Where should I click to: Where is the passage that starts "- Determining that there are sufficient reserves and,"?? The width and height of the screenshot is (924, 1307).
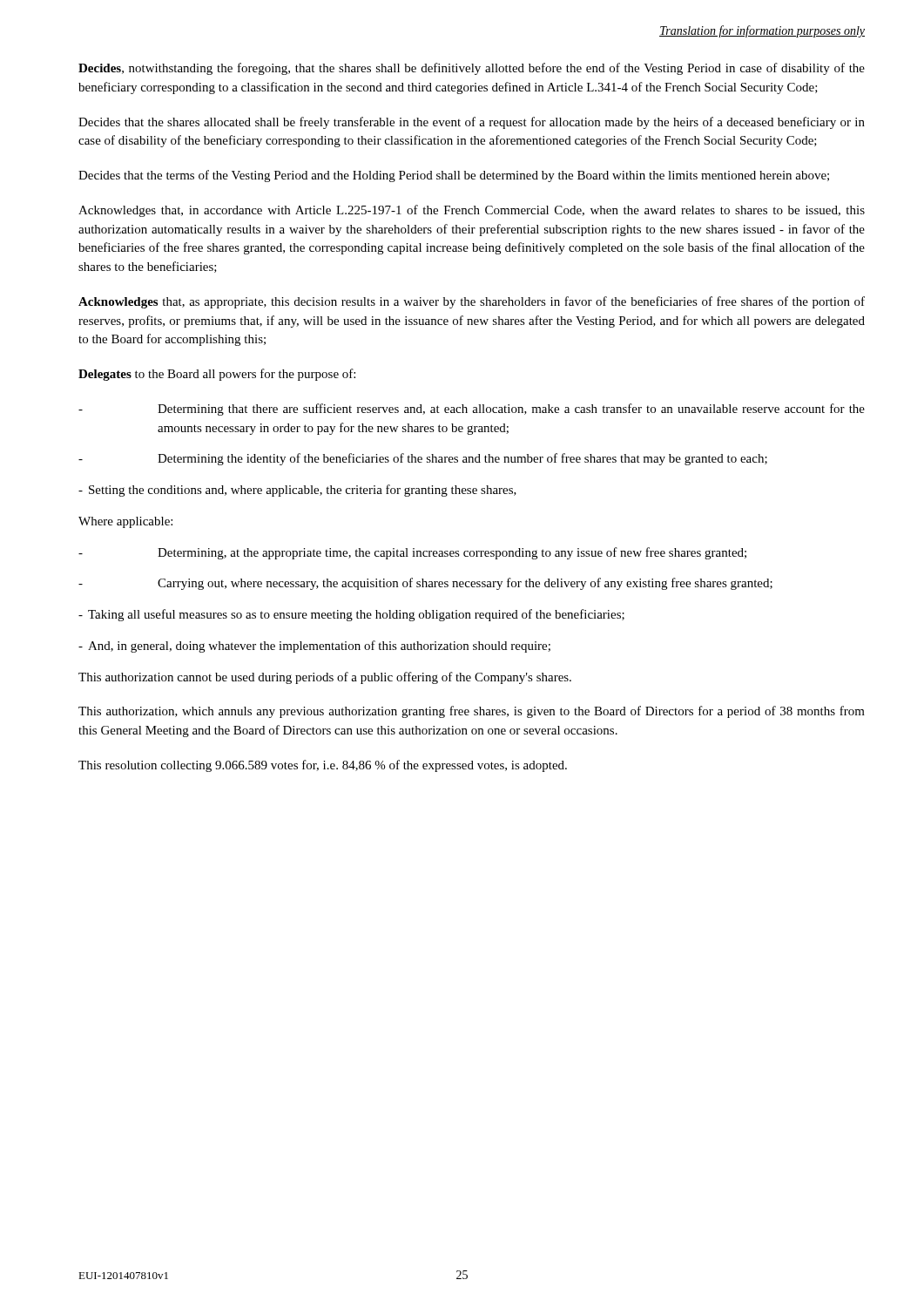coord(472,419)
